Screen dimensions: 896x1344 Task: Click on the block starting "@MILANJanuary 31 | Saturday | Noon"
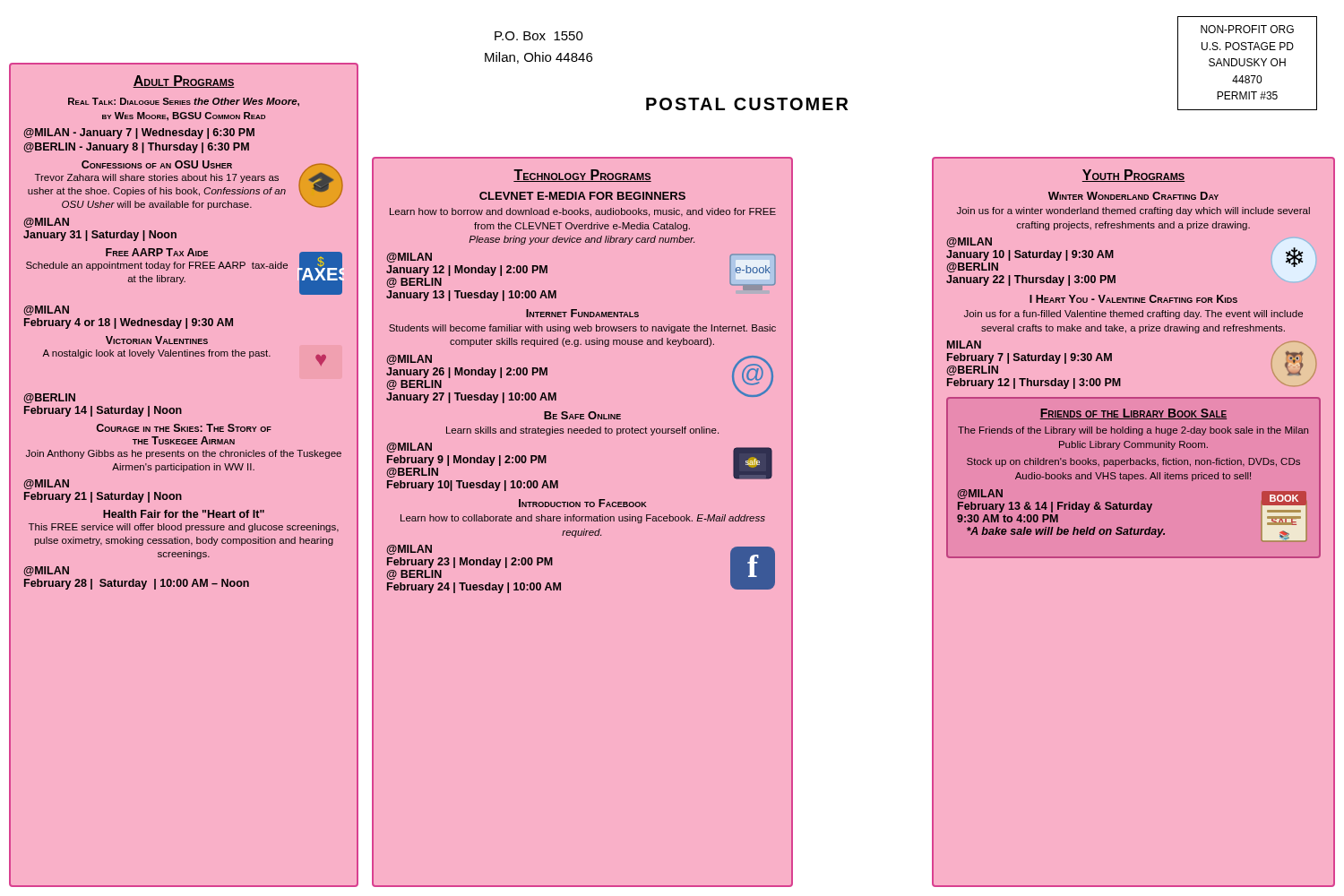pyautogui.click(x=100, y=228)
